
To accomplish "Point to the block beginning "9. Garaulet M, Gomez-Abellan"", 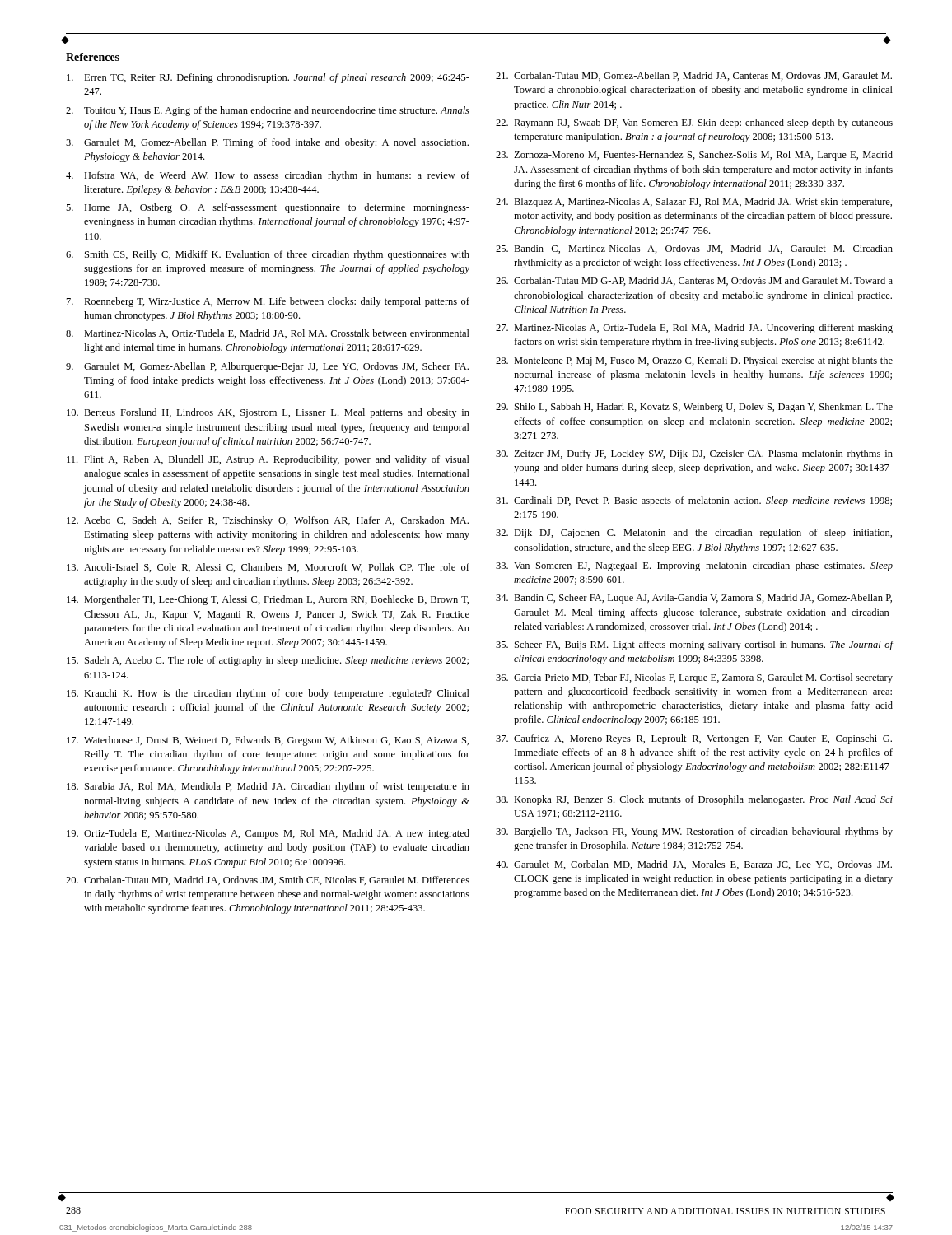I will click(268, 380).
